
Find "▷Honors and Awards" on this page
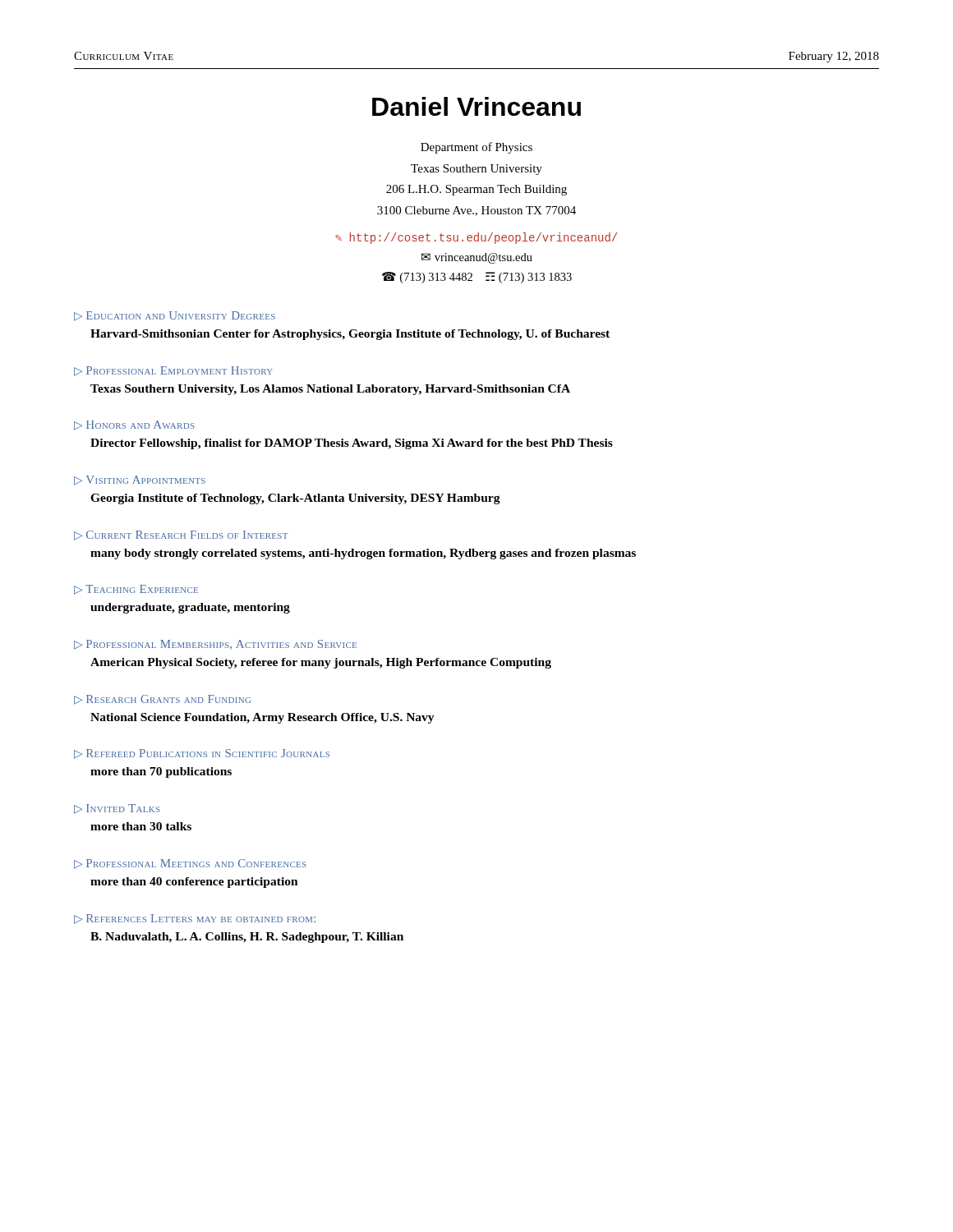click(x=134, y=425)
